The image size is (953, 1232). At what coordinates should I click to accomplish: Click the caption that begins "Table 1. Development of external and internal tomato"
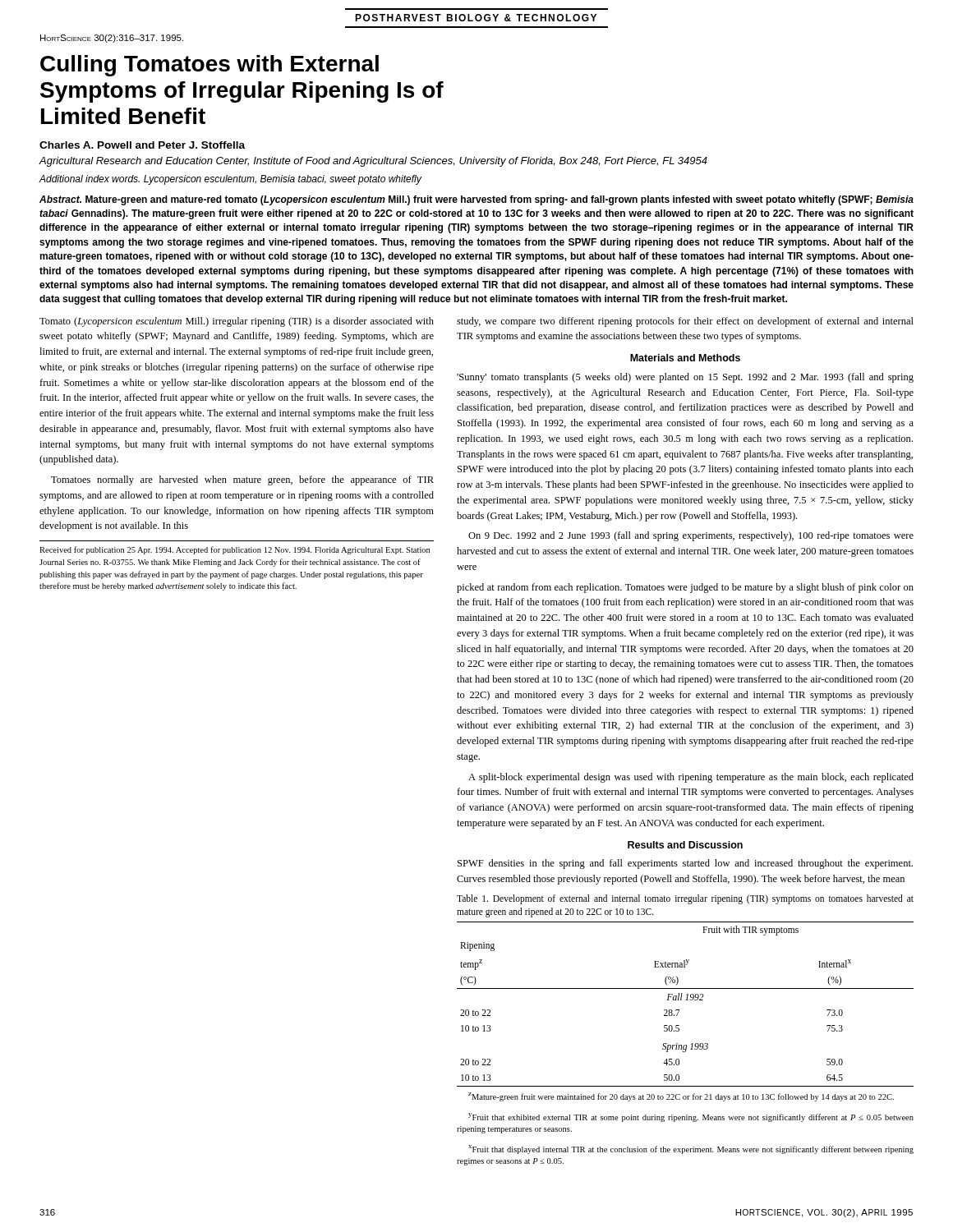pos(685,905)
